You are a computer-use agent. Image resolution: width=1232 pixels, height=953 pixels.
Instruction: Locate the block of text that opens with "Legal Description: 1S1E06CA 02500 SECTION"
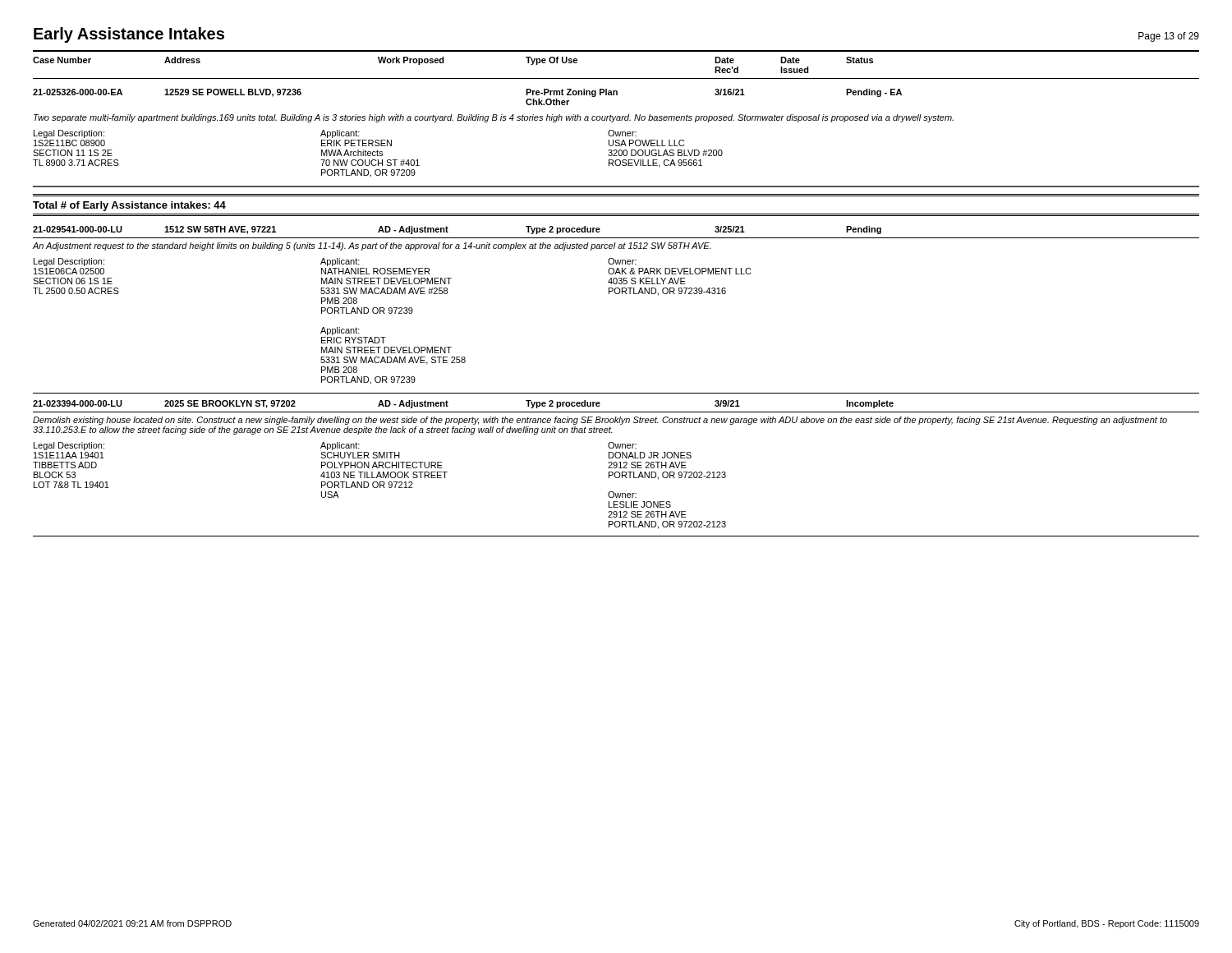pos(335,262)
